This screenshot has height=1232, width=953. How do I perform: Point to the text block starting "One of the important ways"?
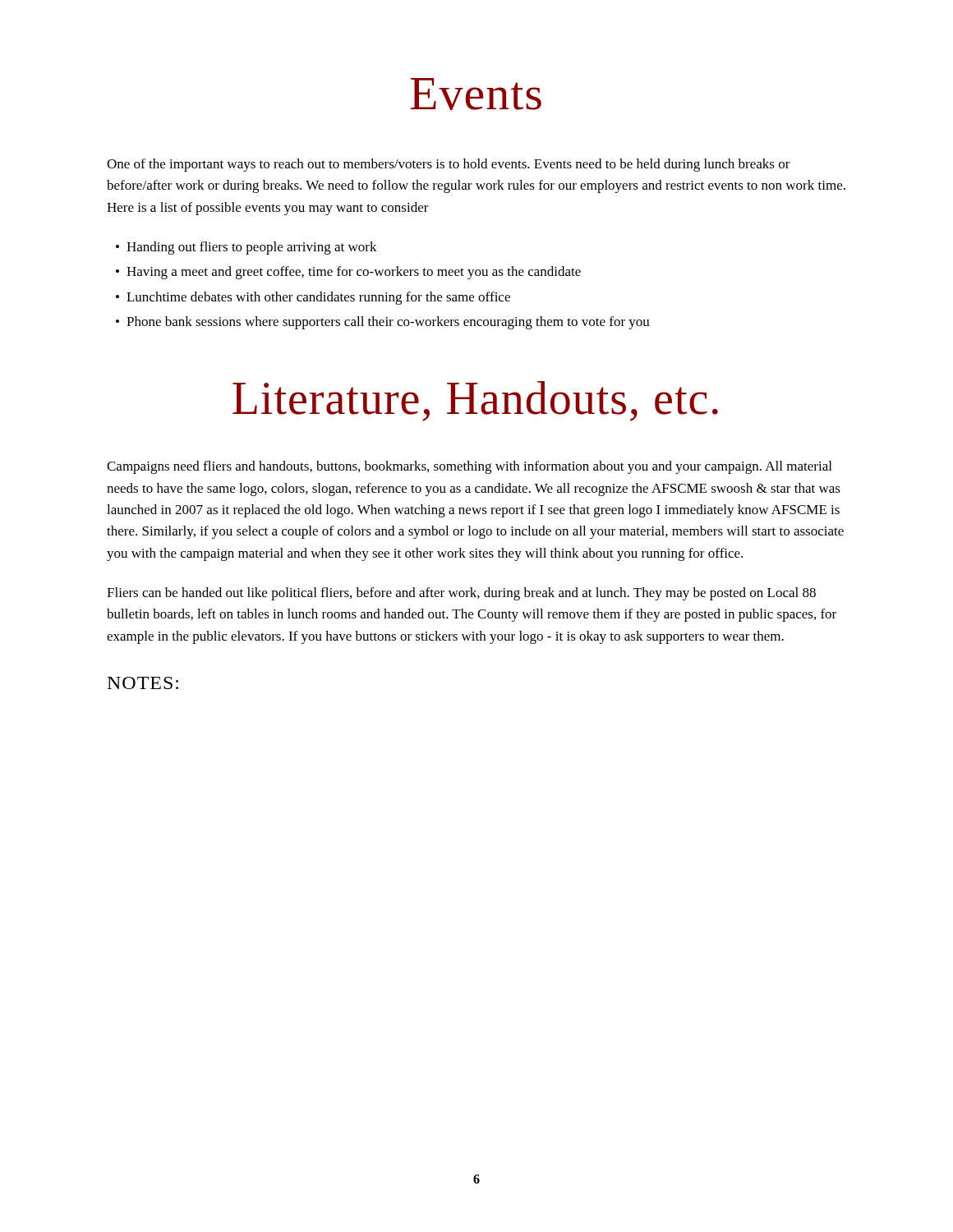[x=476, y=186]
